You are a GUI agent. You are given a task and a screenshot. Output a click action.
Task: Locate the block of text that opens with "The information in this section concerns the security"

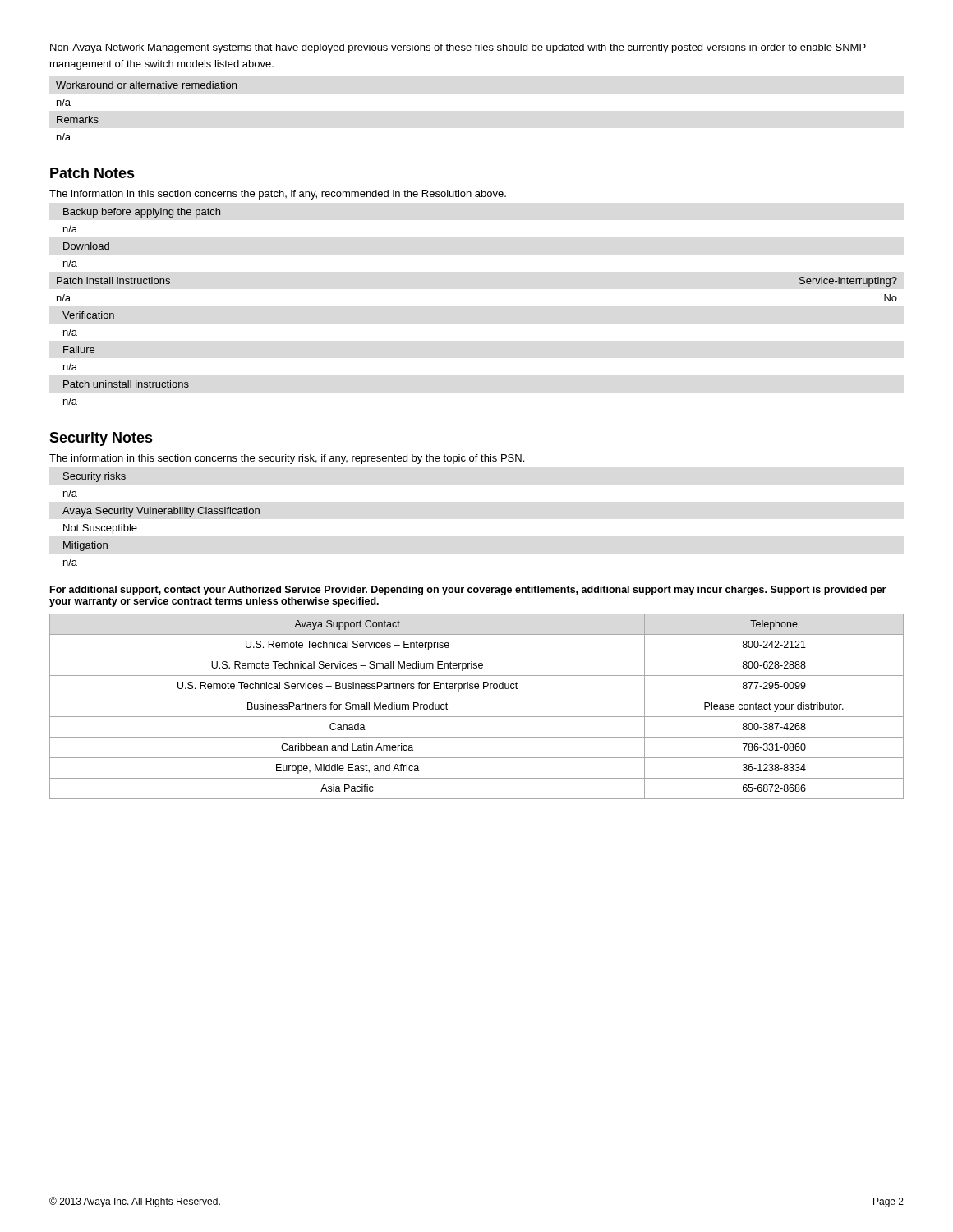tap(287, 458)
